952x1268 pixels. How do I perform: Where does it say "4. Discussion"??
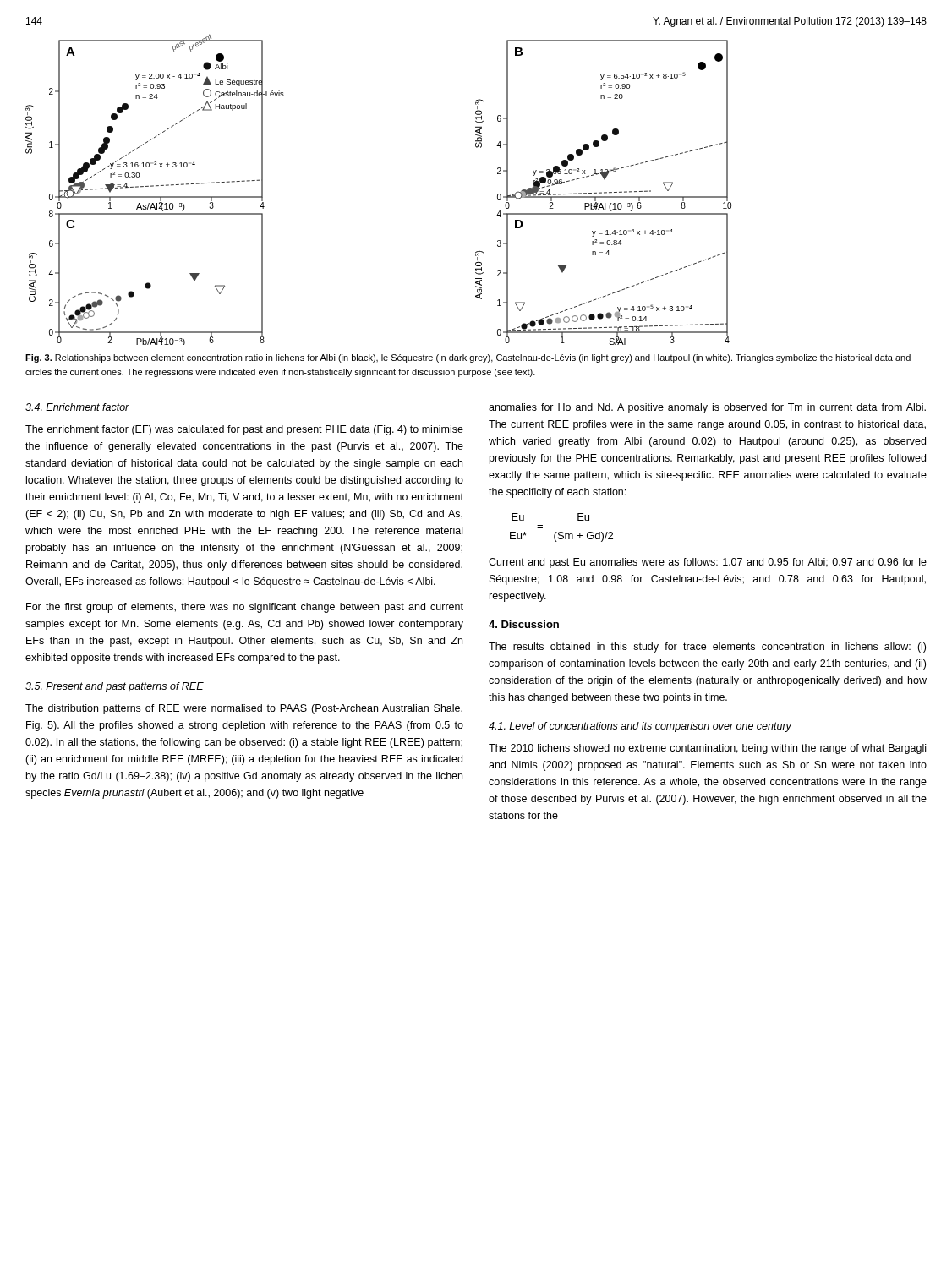click(524, 624)
